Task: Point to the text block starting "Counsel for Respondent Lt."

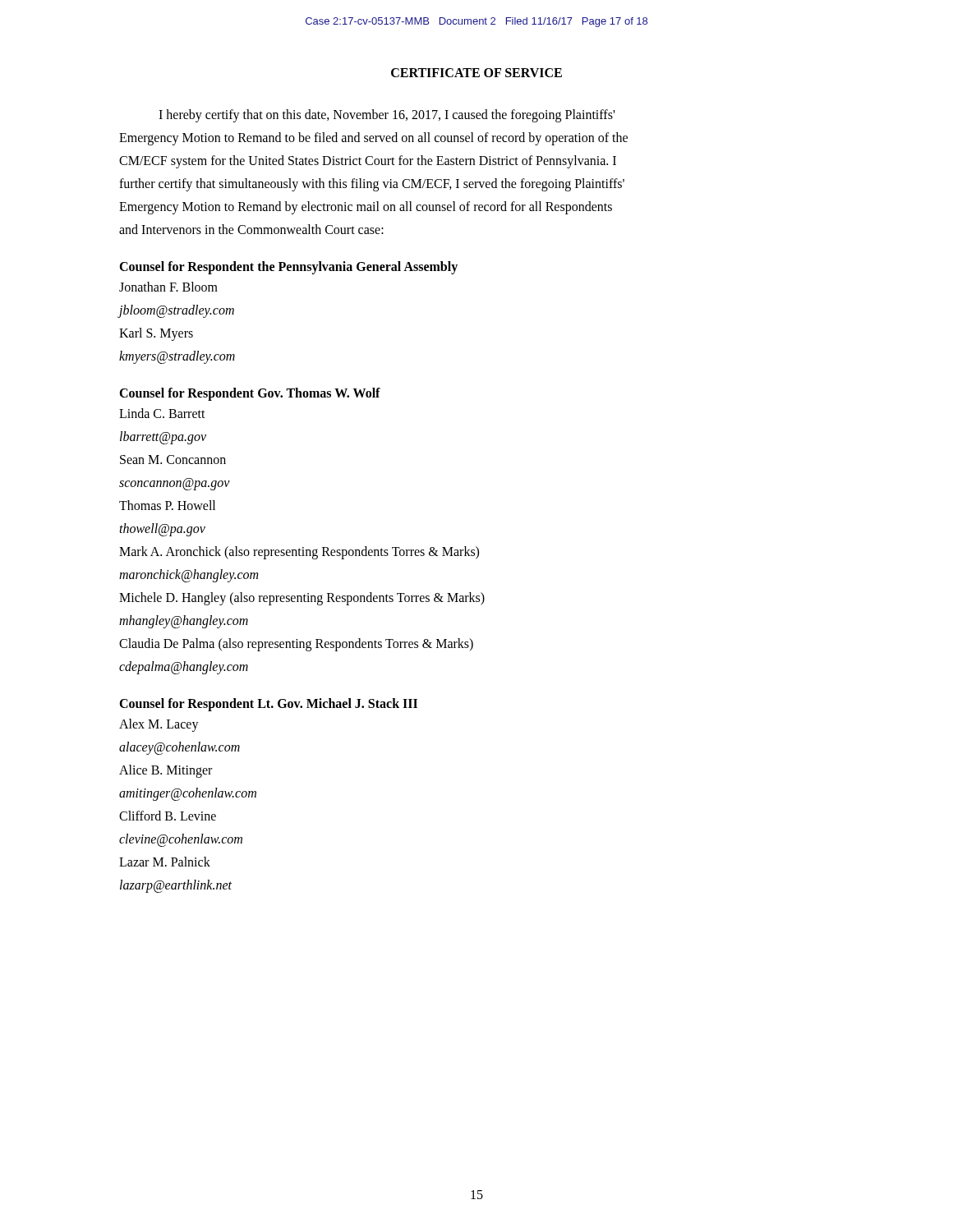Action: click(x=269, y=703)
